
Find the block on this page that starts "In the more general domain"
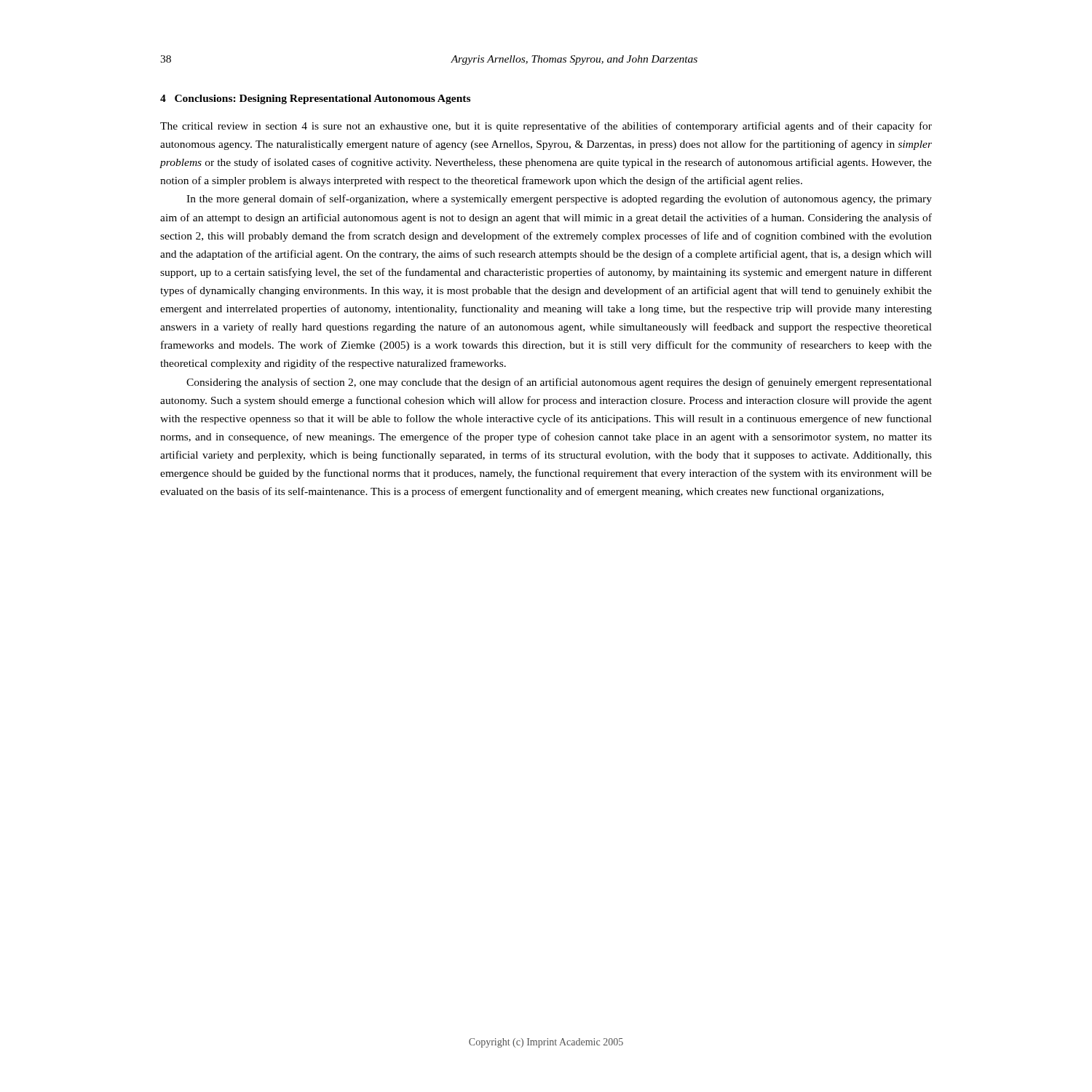[546, 281]
